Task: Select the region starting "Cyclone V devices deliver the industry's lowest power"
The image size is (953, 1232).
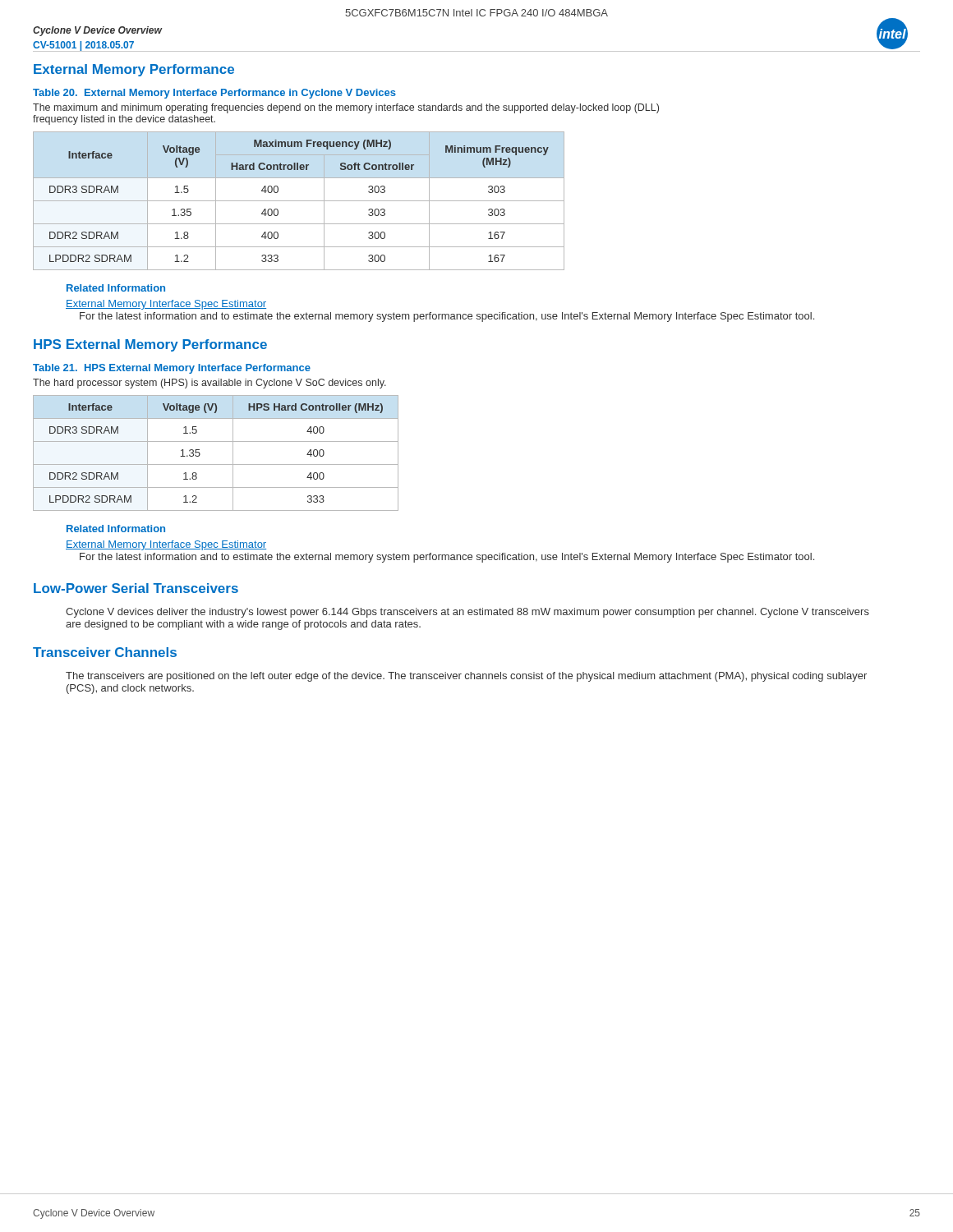Action: [467, 618]
